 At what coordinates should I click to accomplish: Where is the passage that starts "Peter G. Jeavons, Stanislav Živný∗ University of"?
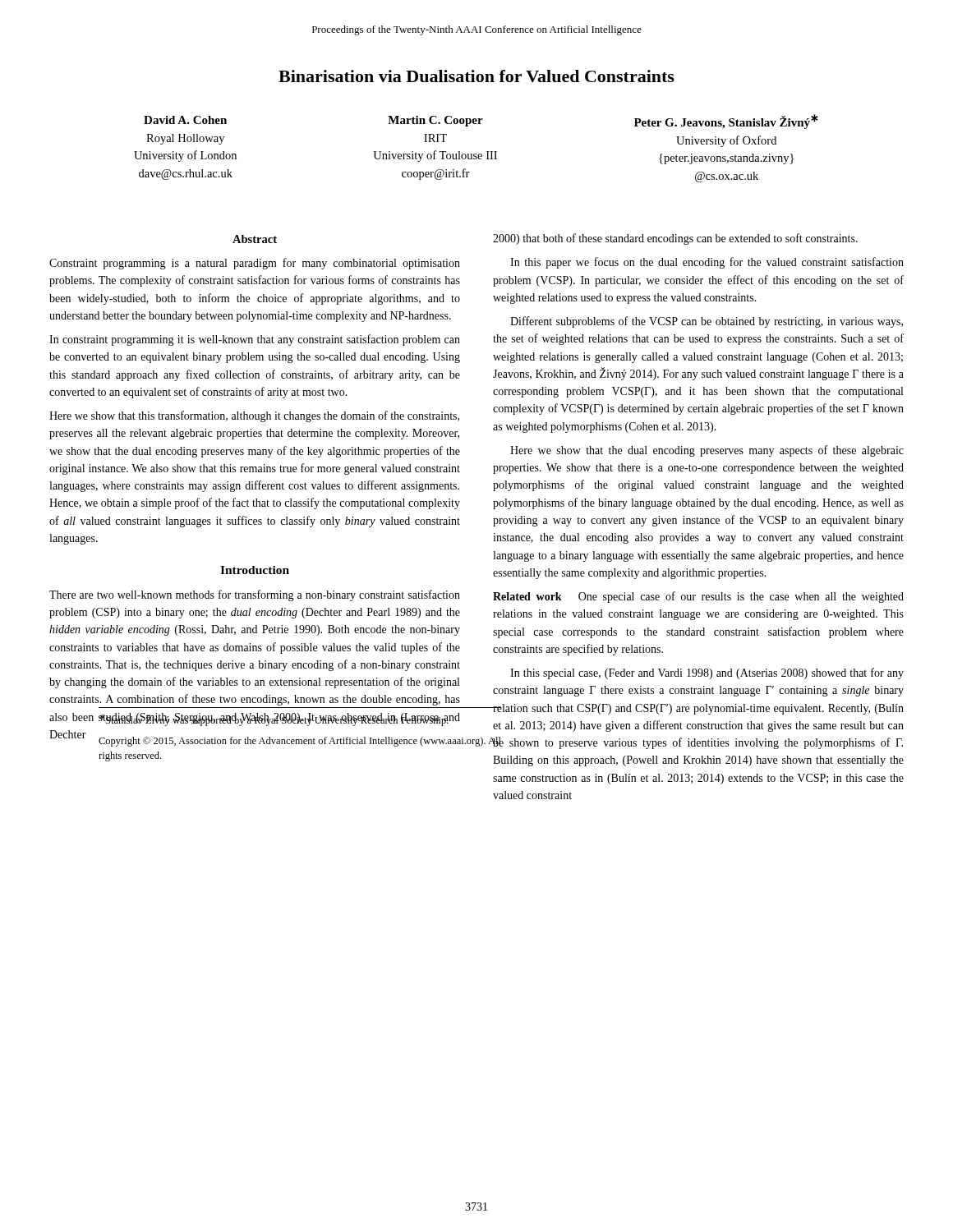click(726, 148)
